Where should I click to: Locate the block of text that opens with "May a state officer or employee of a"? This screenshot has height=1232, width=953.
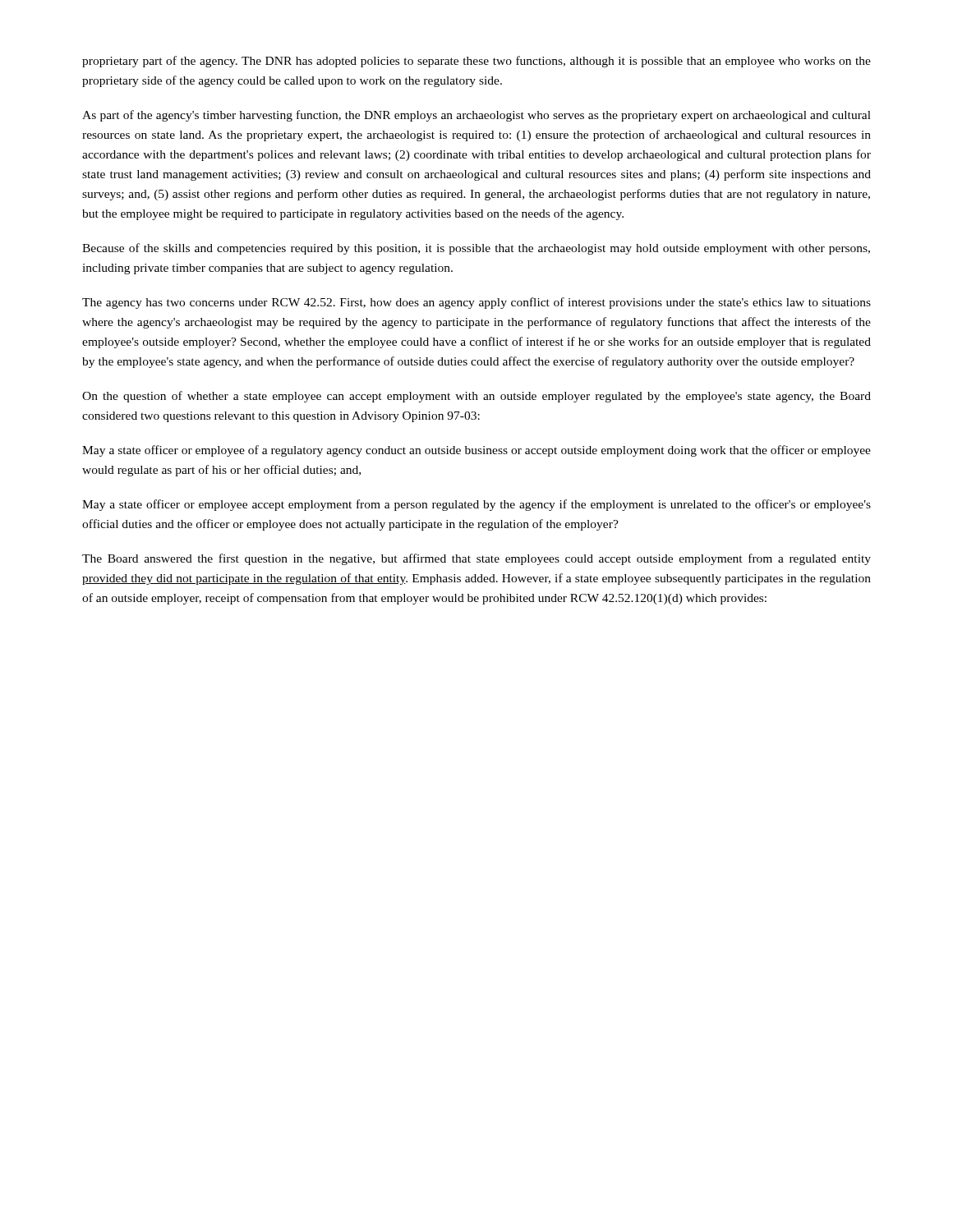coord(476,460)
